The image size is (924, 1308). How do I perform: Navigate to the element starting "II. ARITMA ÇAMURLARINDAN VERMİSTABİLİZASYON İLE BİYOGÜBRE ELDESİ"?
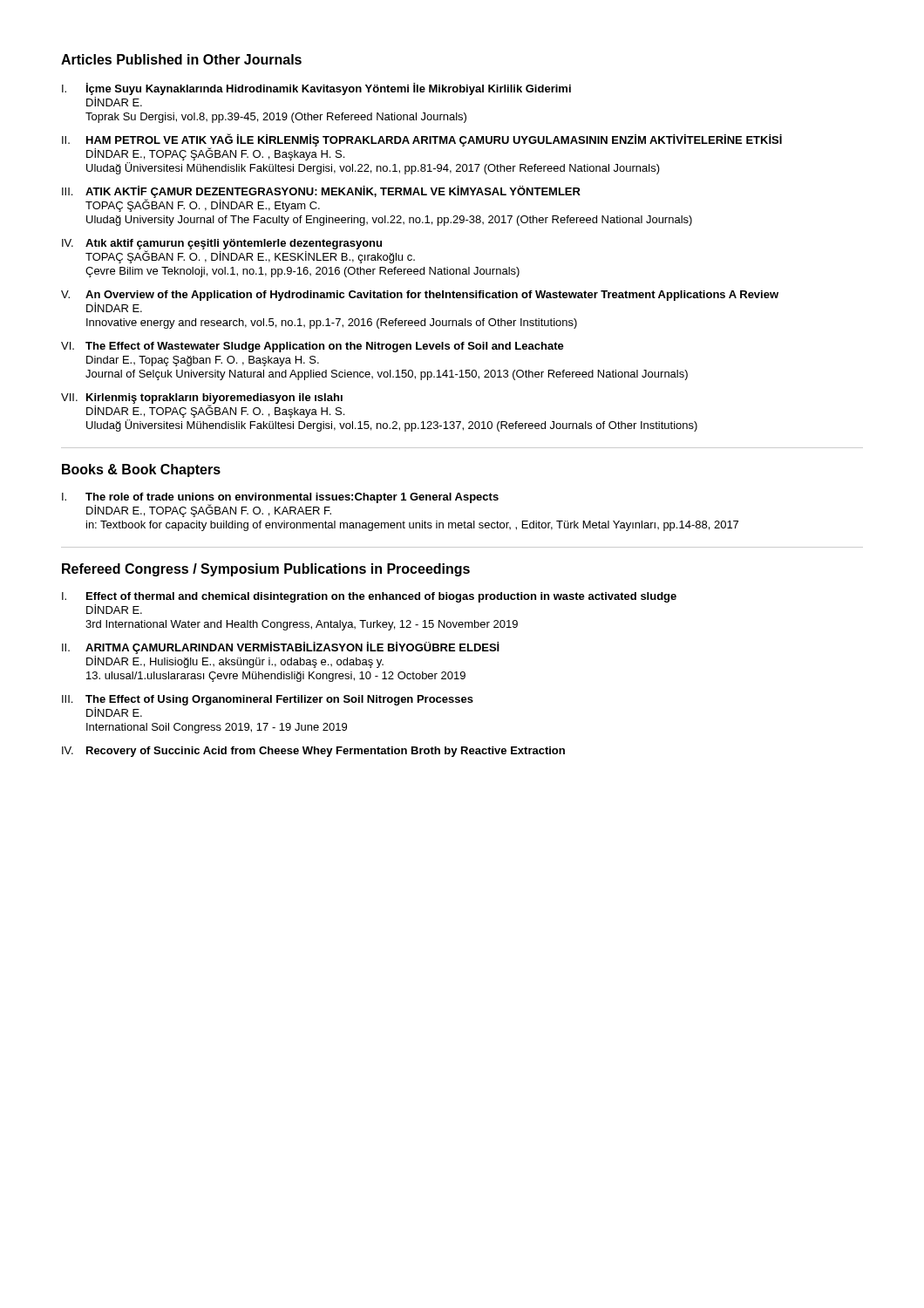[462, 661]
